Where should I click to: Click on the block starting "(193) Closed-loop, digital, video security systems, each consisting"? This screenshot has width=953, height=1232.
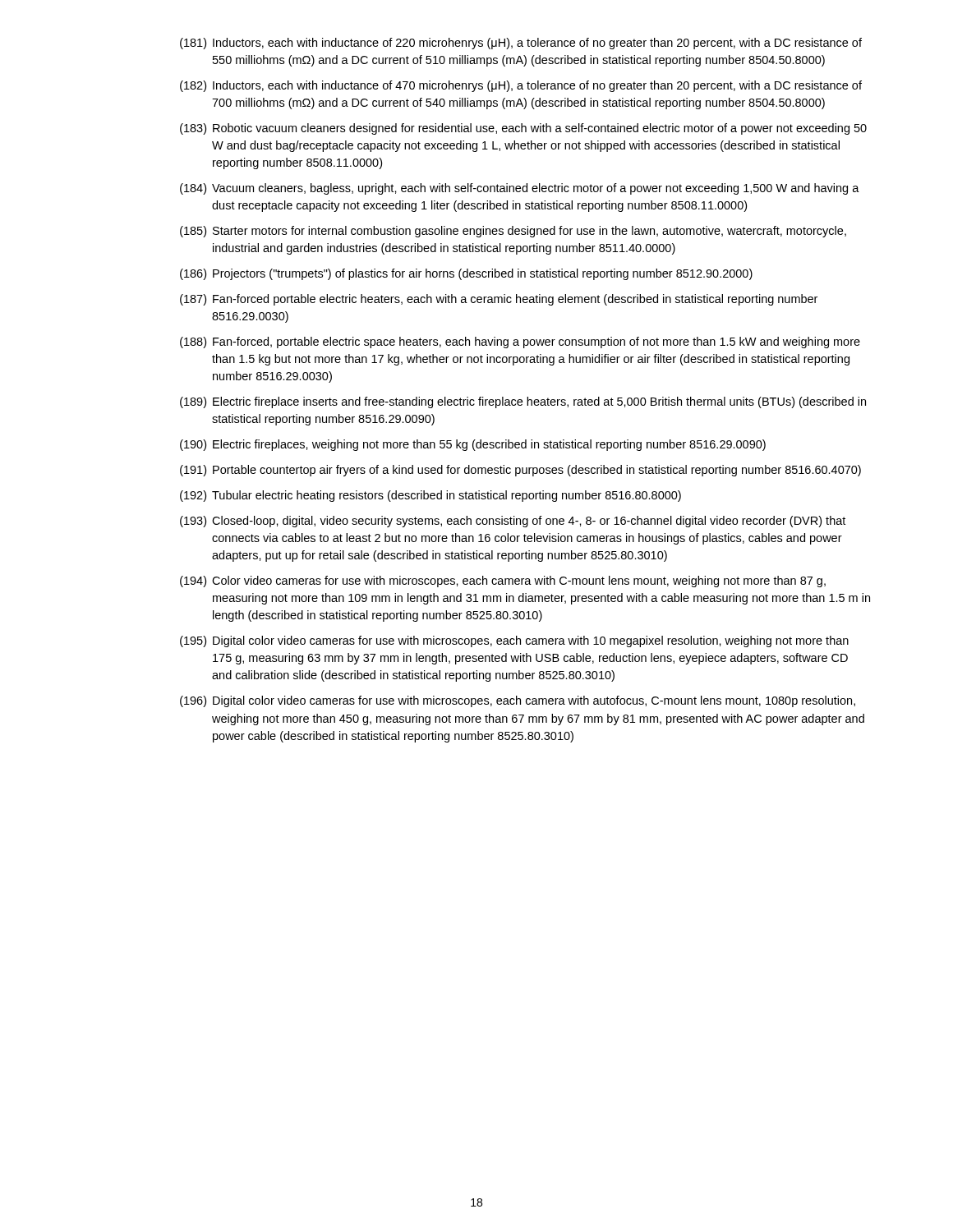518,539
